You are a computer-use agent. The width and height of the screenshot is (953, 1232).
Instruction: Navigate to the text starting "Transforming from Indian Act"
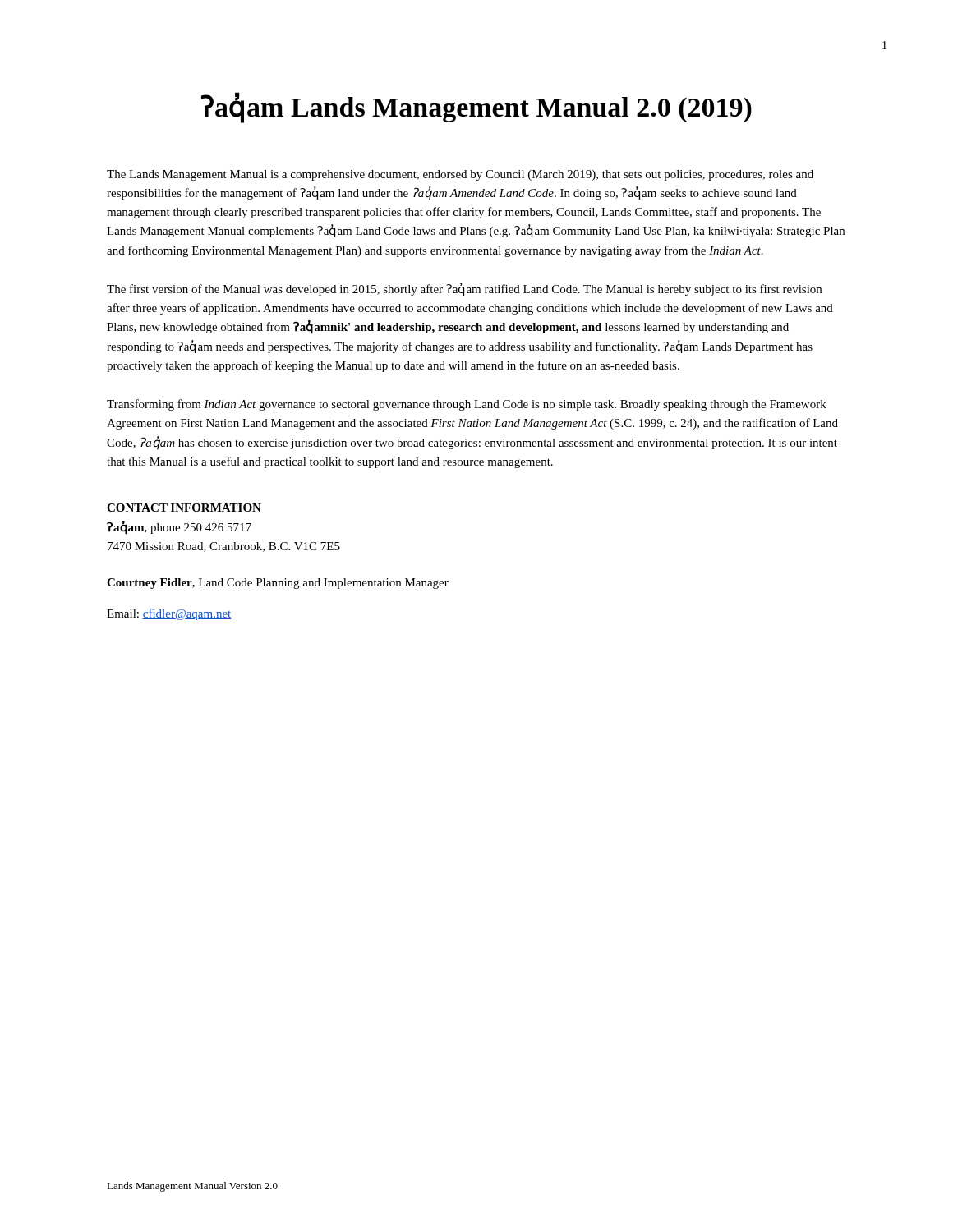pos(472,433)
